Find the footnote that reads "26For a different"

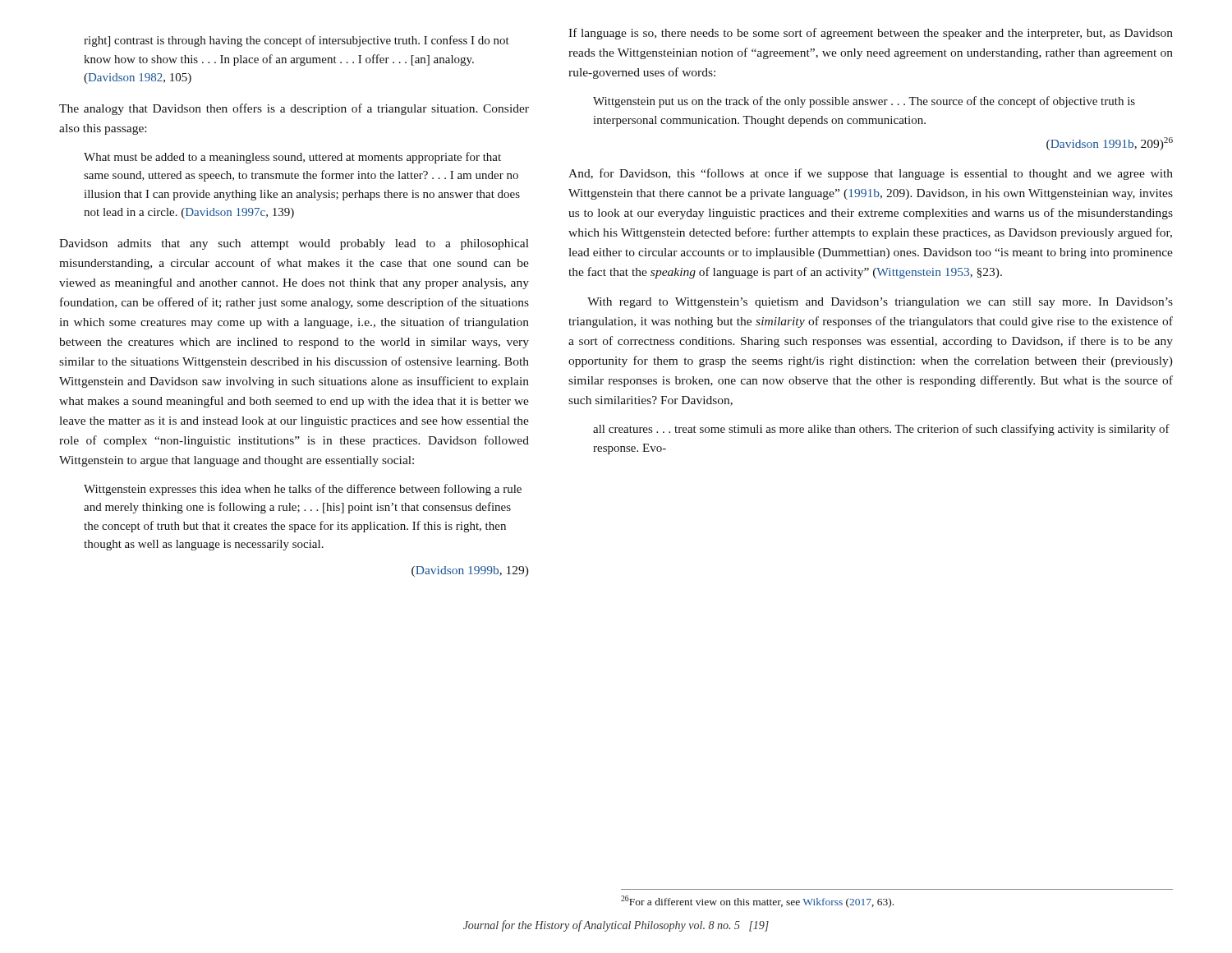(x=758, y=901)
